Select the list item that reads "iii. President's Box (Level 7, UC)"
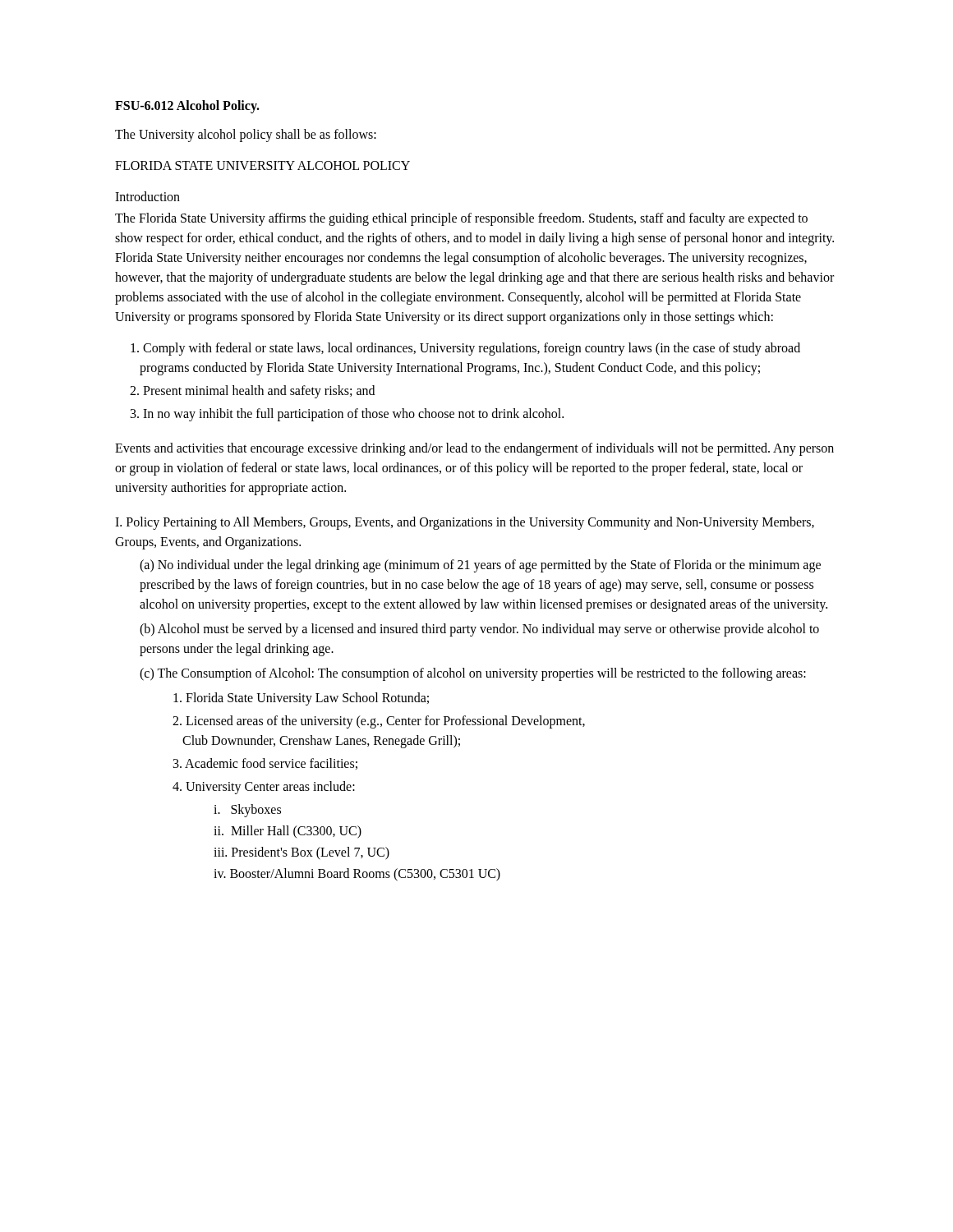This screenshot has height=1232, width=953. click(301, 852)
